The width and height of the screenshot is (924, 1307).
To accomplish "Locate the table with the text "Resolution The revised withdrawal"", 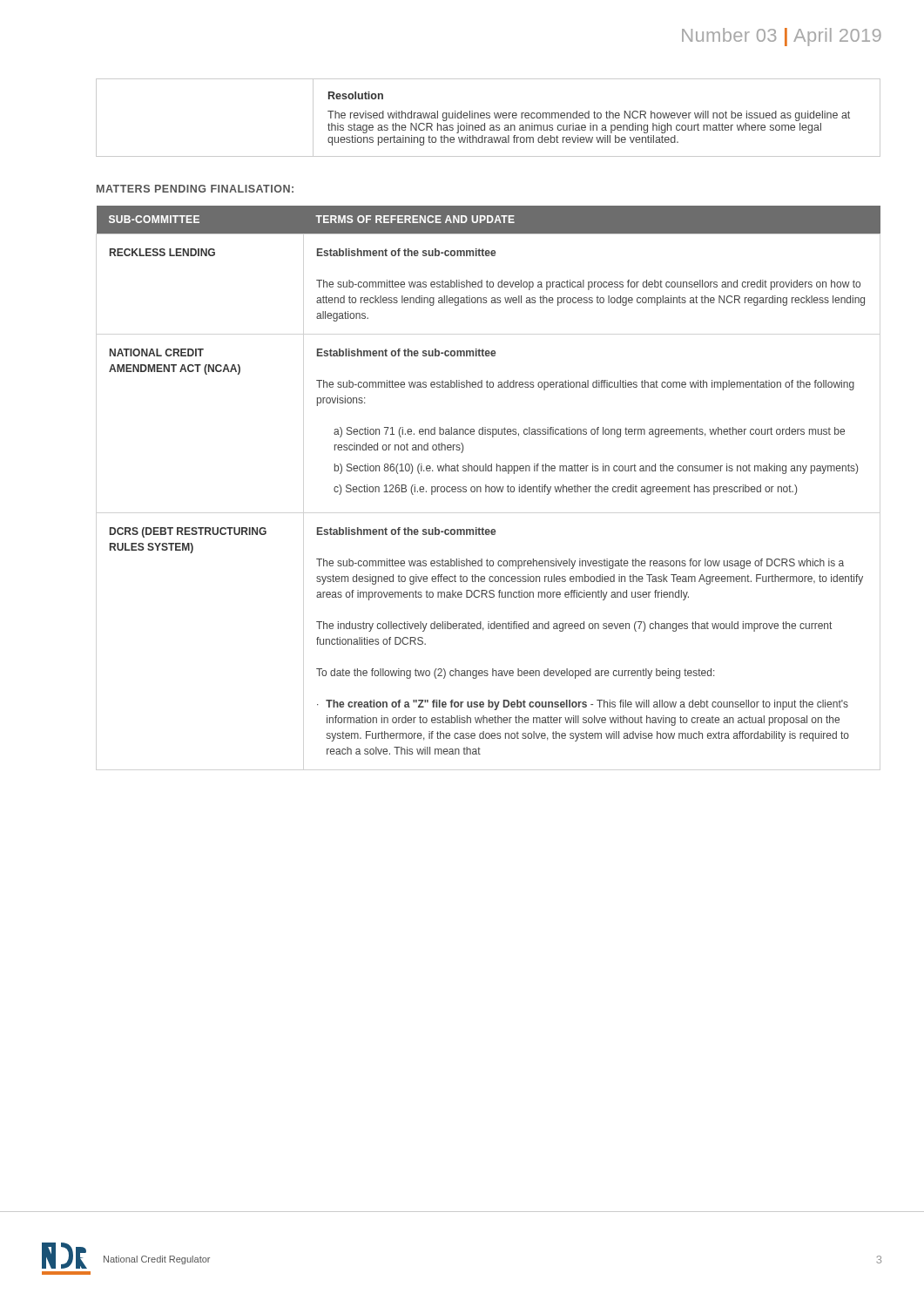I will (488, 118).
